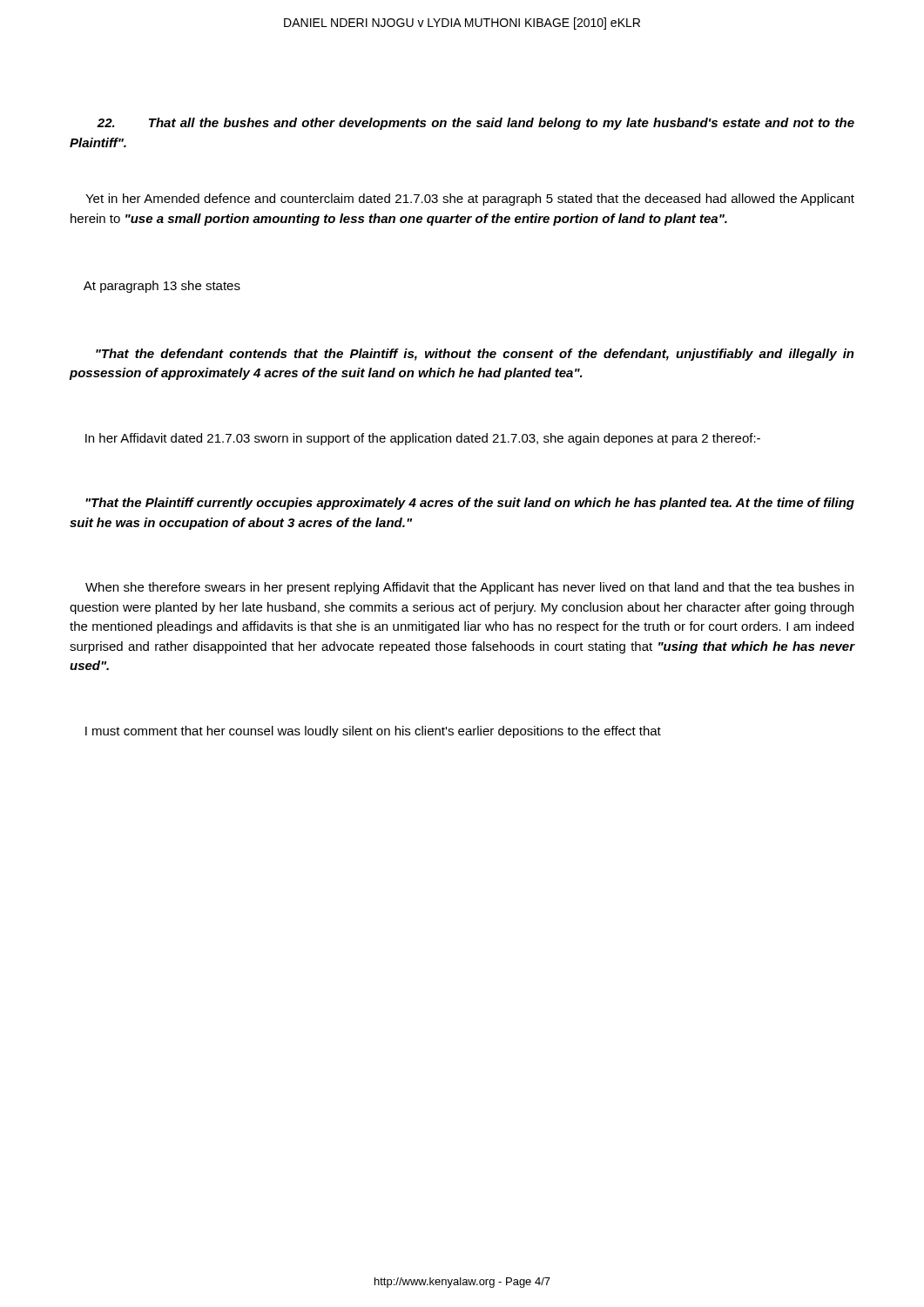Find the text starting ""That the Plaintiff currently occupies"
The width and height of the screenshot is (924, 1307).
pyautogui.click(x=462, y=512)
